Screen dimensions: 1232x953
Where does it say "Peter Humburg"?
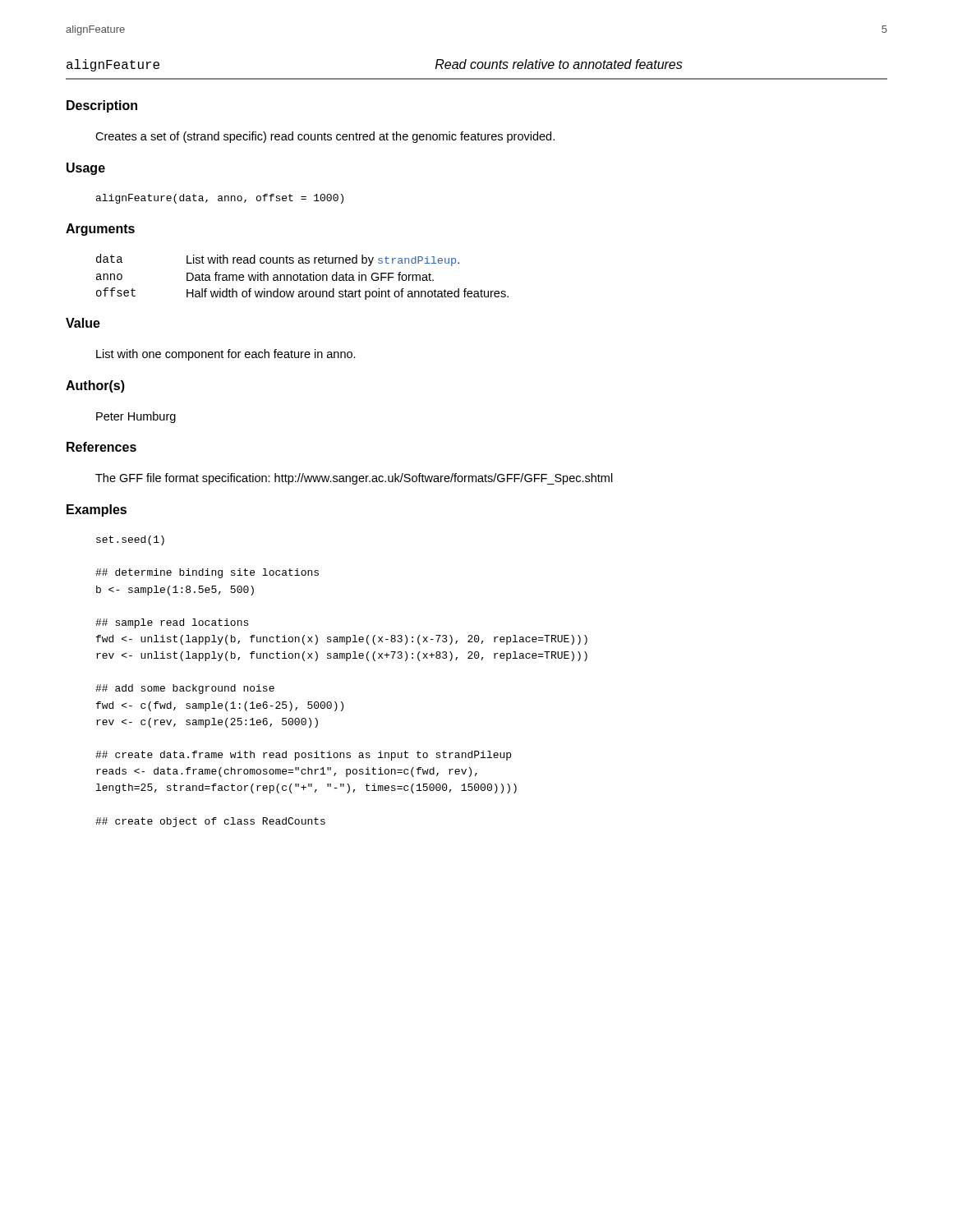[136, 416]
